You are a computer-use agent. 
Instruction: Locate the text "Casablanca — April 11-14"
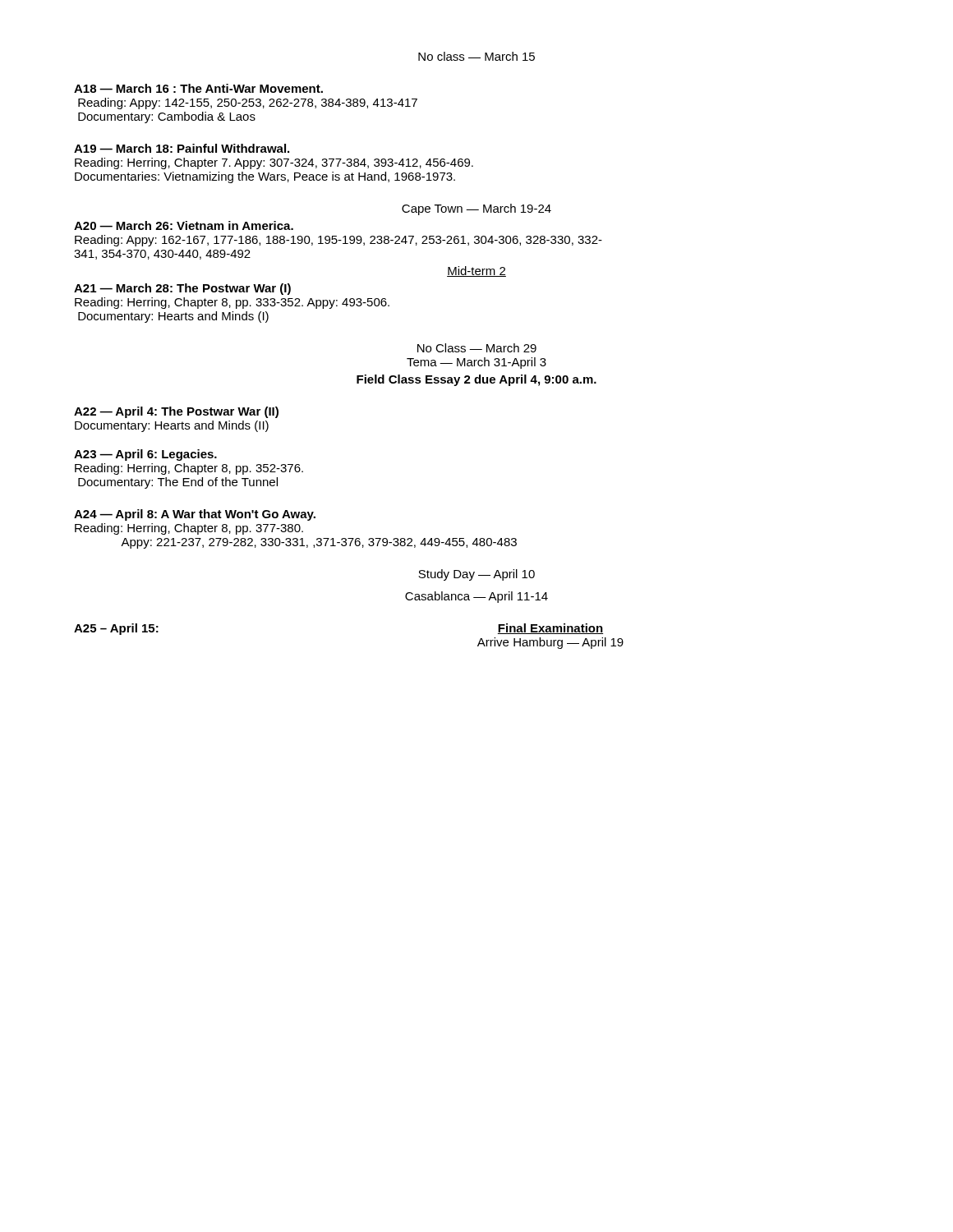[476, 596]
